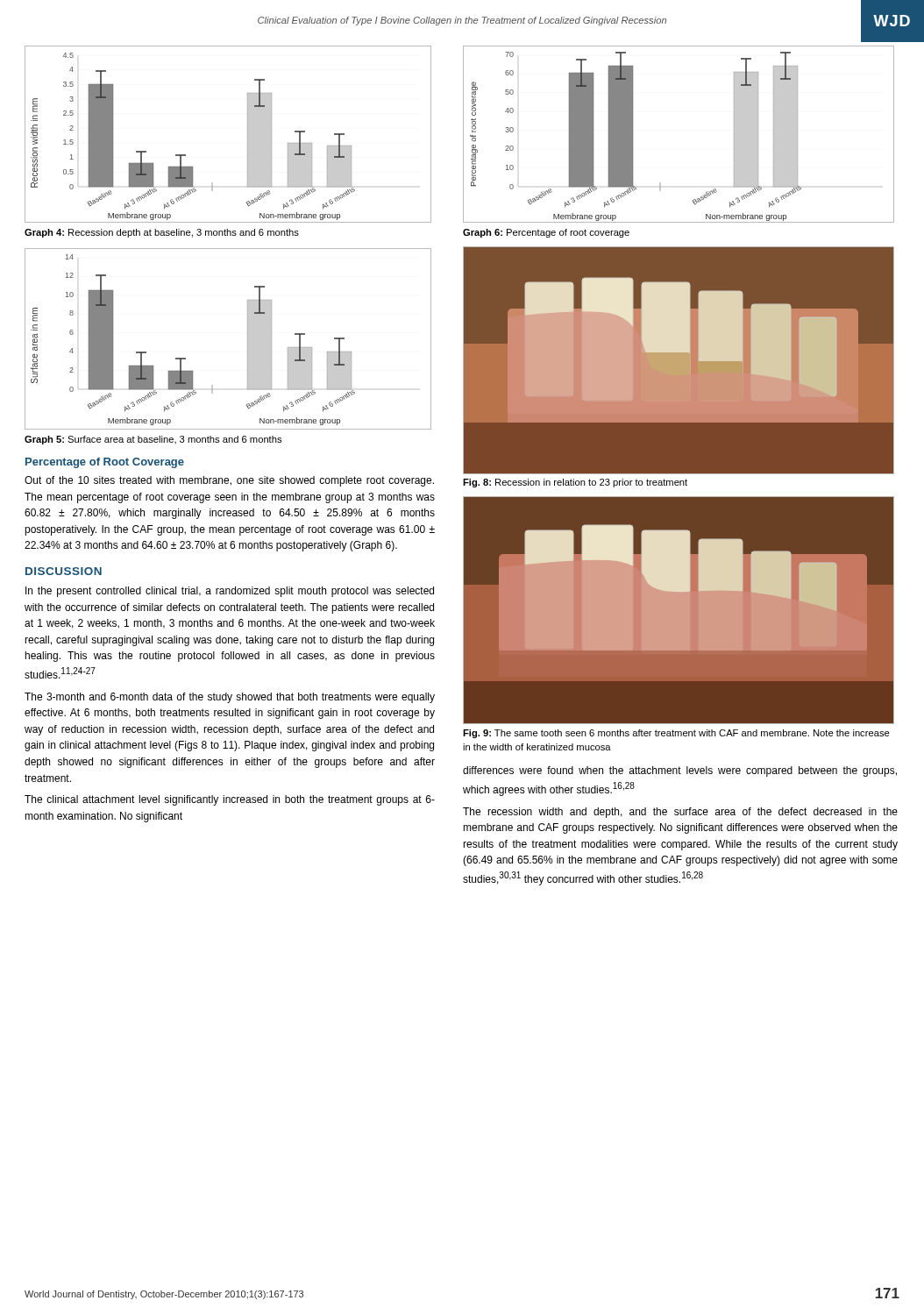924x1315 pixels.
Task: Locate the block starting "Fig. 9: The same tooth"
Action: pos(676,740)
